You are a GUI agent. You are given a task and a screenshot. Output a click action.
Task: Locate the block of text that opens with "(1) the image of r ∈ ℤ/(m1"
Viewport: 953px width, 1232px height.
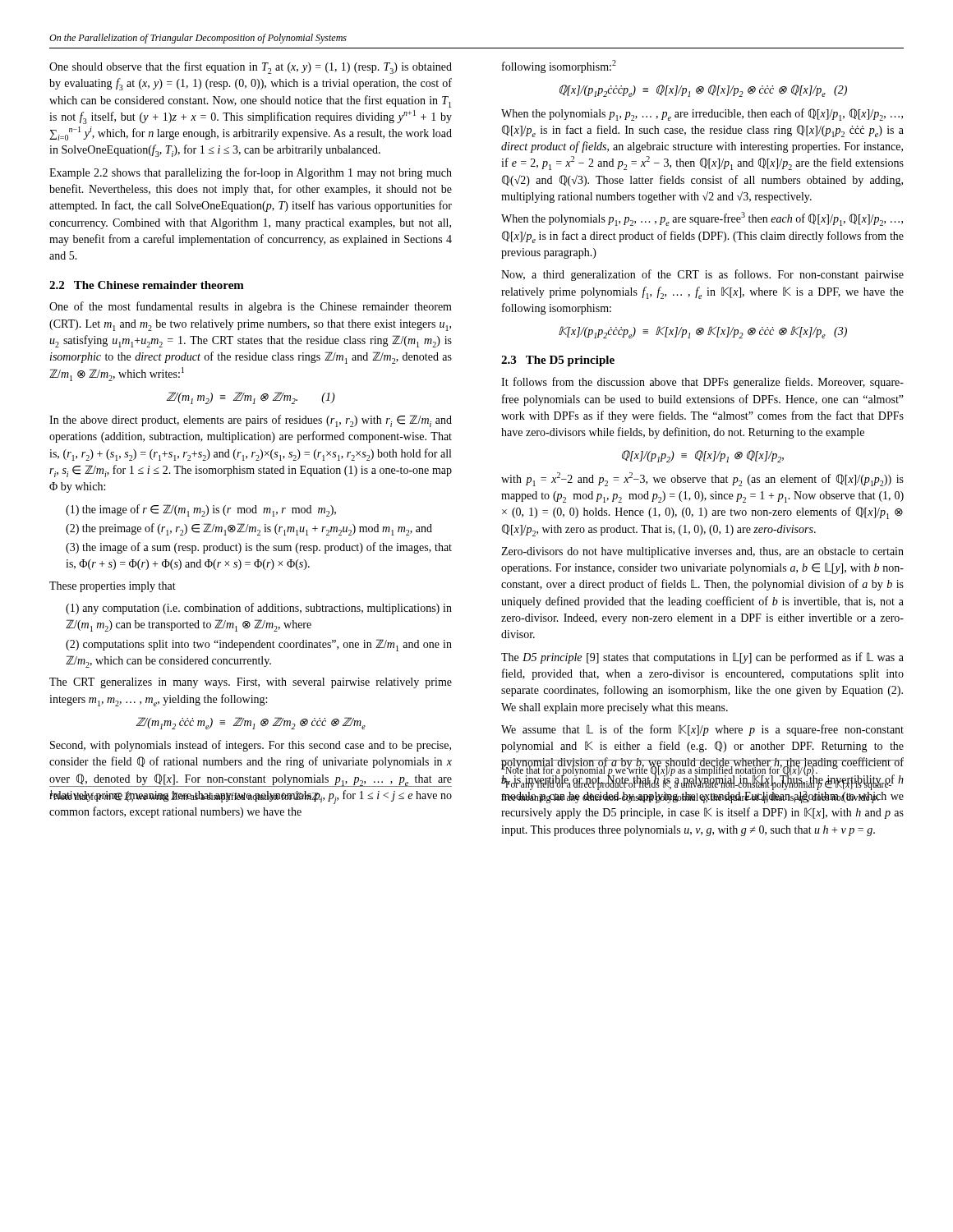(201, 510)
